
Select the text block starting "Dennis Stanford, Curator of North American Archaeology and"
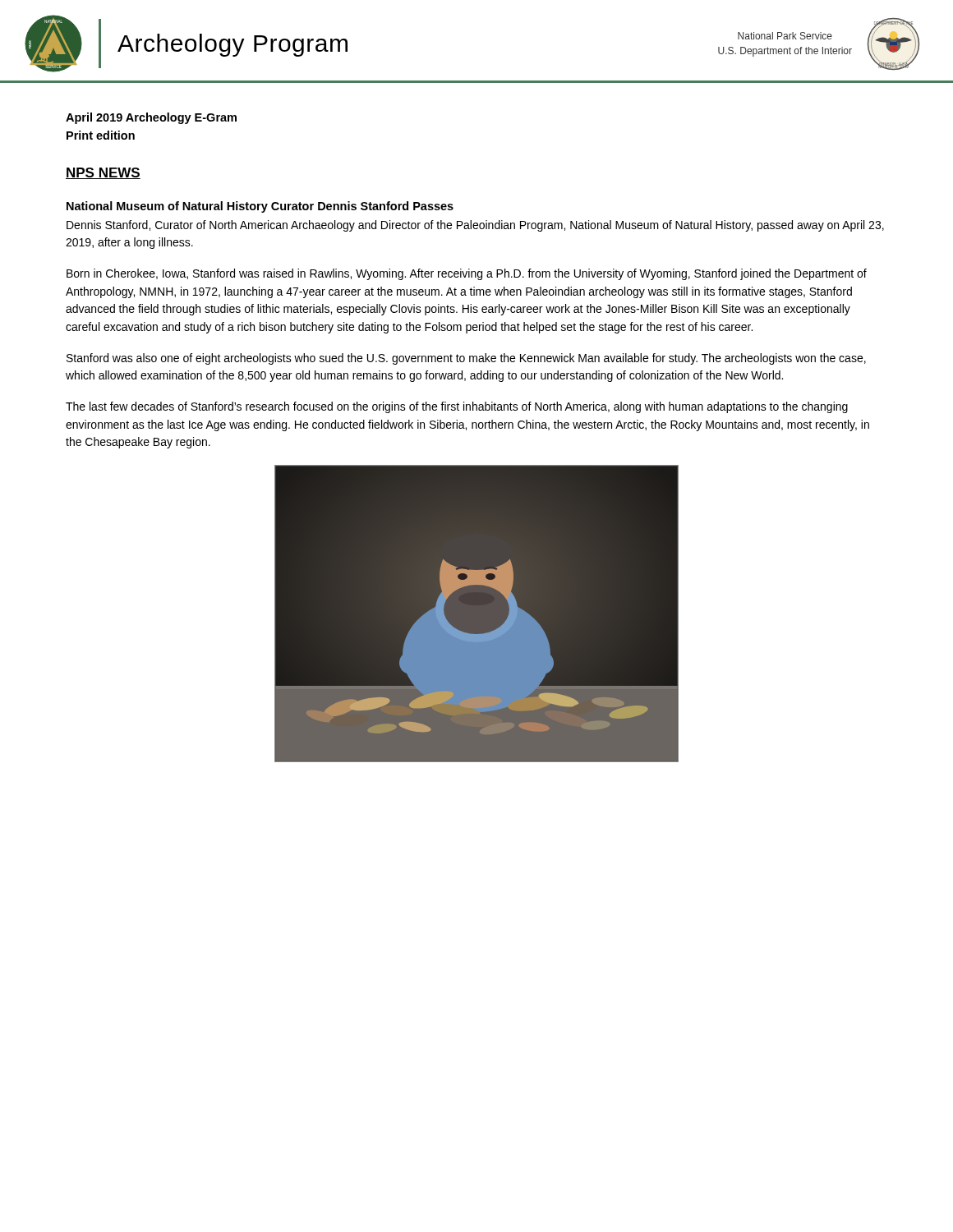476,234
